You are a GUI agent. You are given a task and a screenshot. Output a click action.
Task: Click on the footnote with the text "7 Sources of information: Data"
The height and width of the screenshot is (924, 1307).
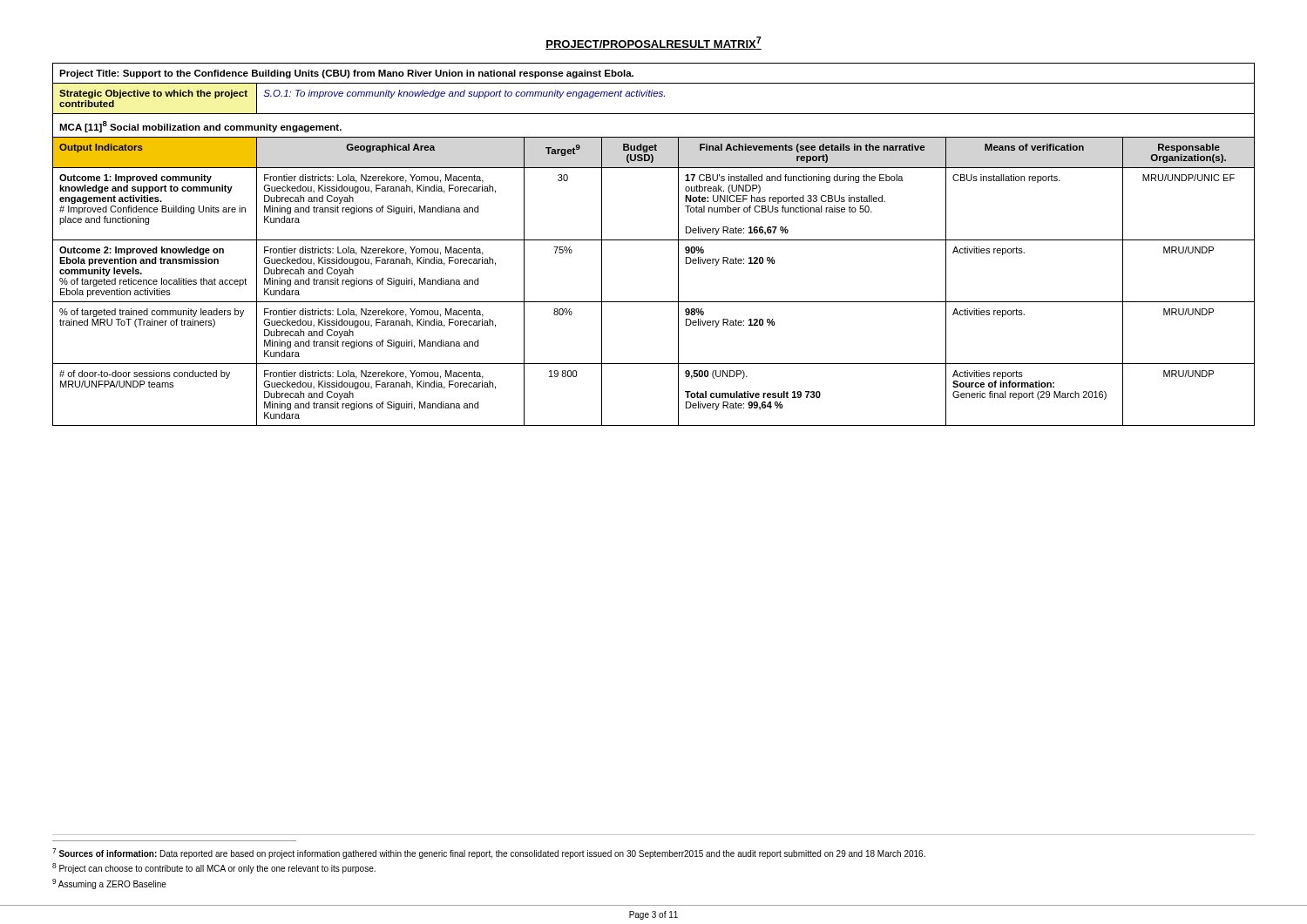489,853
